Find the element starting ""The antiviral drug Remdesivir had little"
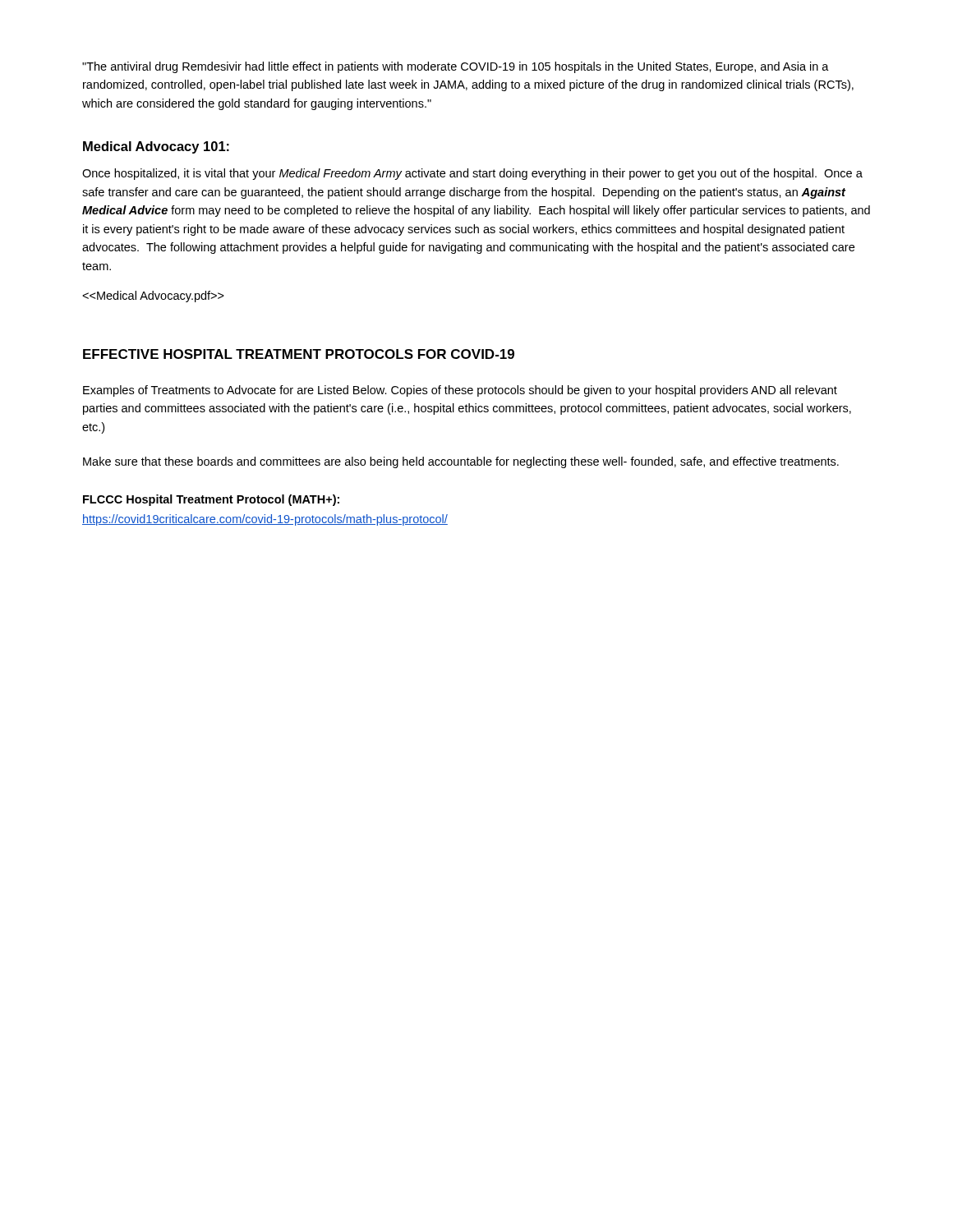 [x=468, y=85]
